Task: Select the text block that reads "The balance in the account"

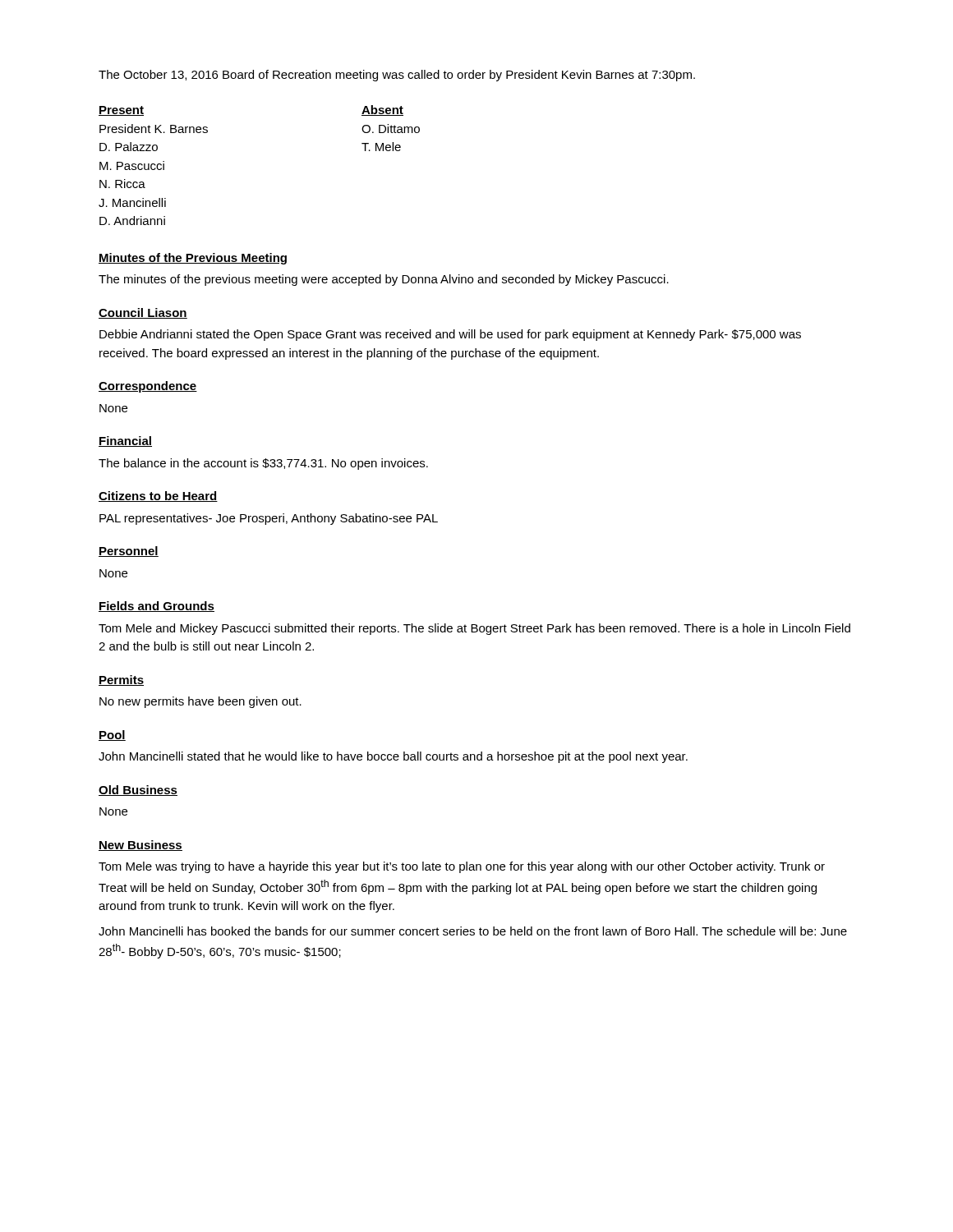Action: pyautogui.click(x=264, y=462)
